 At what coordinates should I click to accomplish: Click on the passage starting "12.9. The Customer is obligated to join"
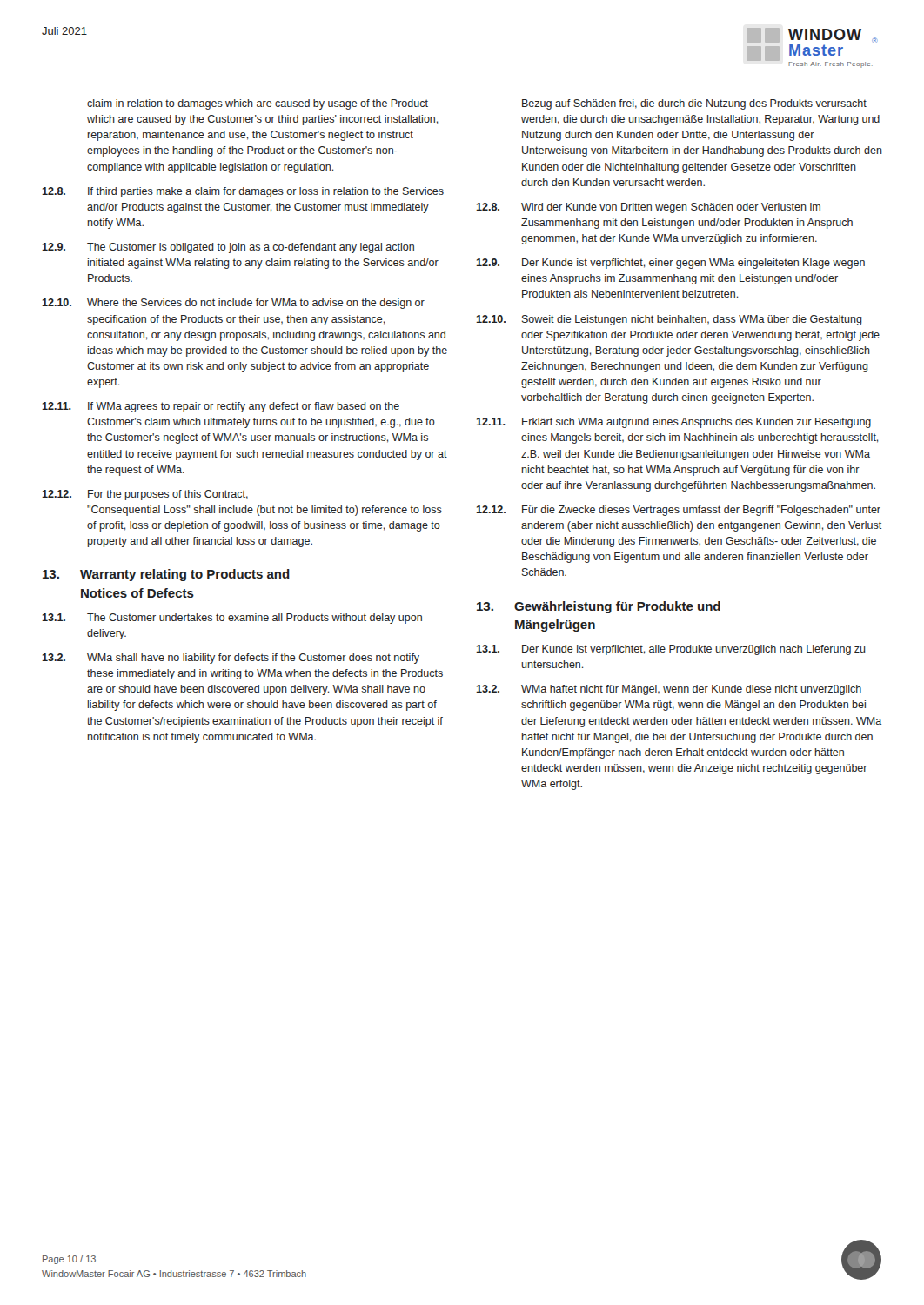pos(245,263)
